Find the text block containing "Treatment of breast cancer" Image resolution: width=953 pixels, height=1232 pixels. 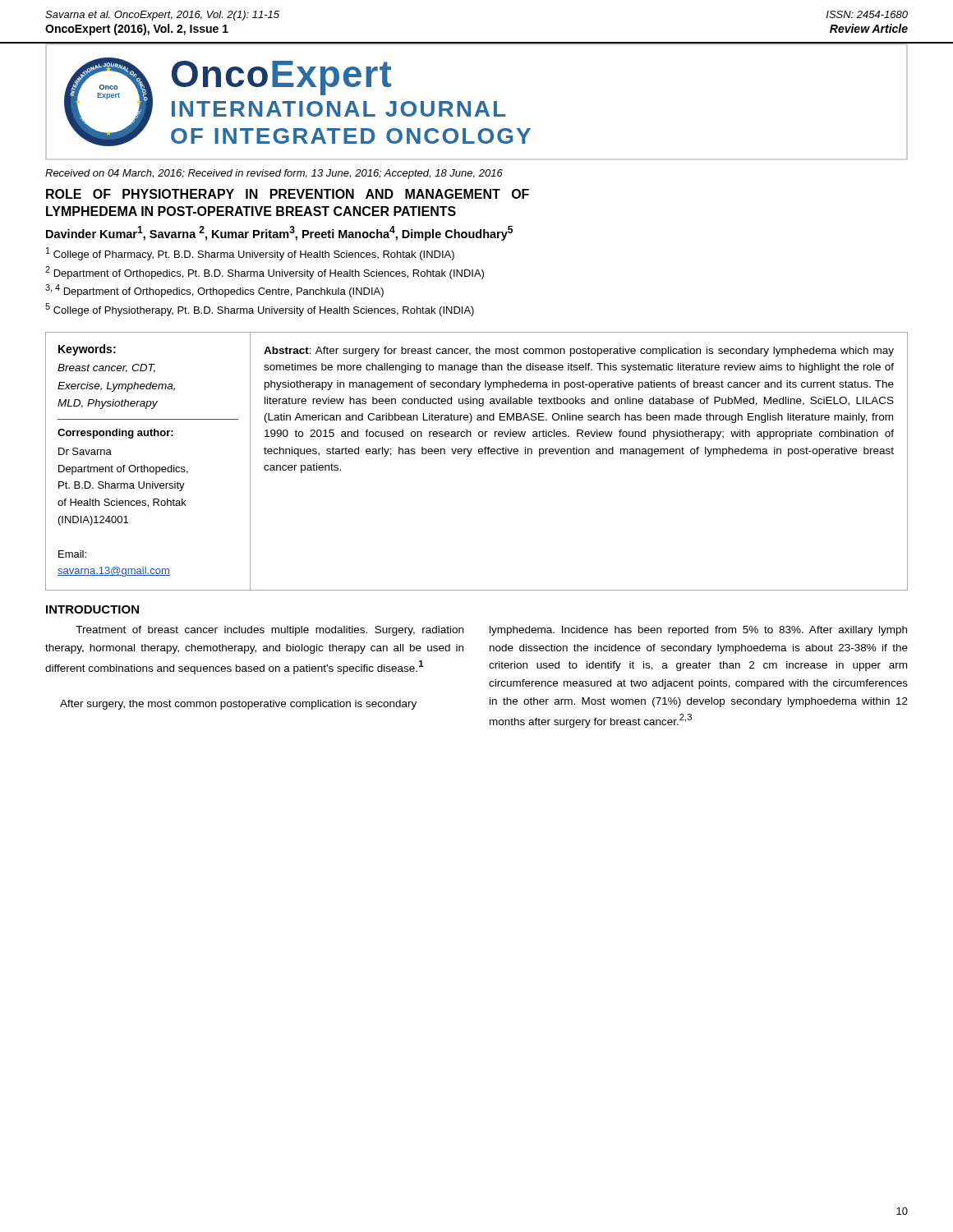click(x=255, y=649)
